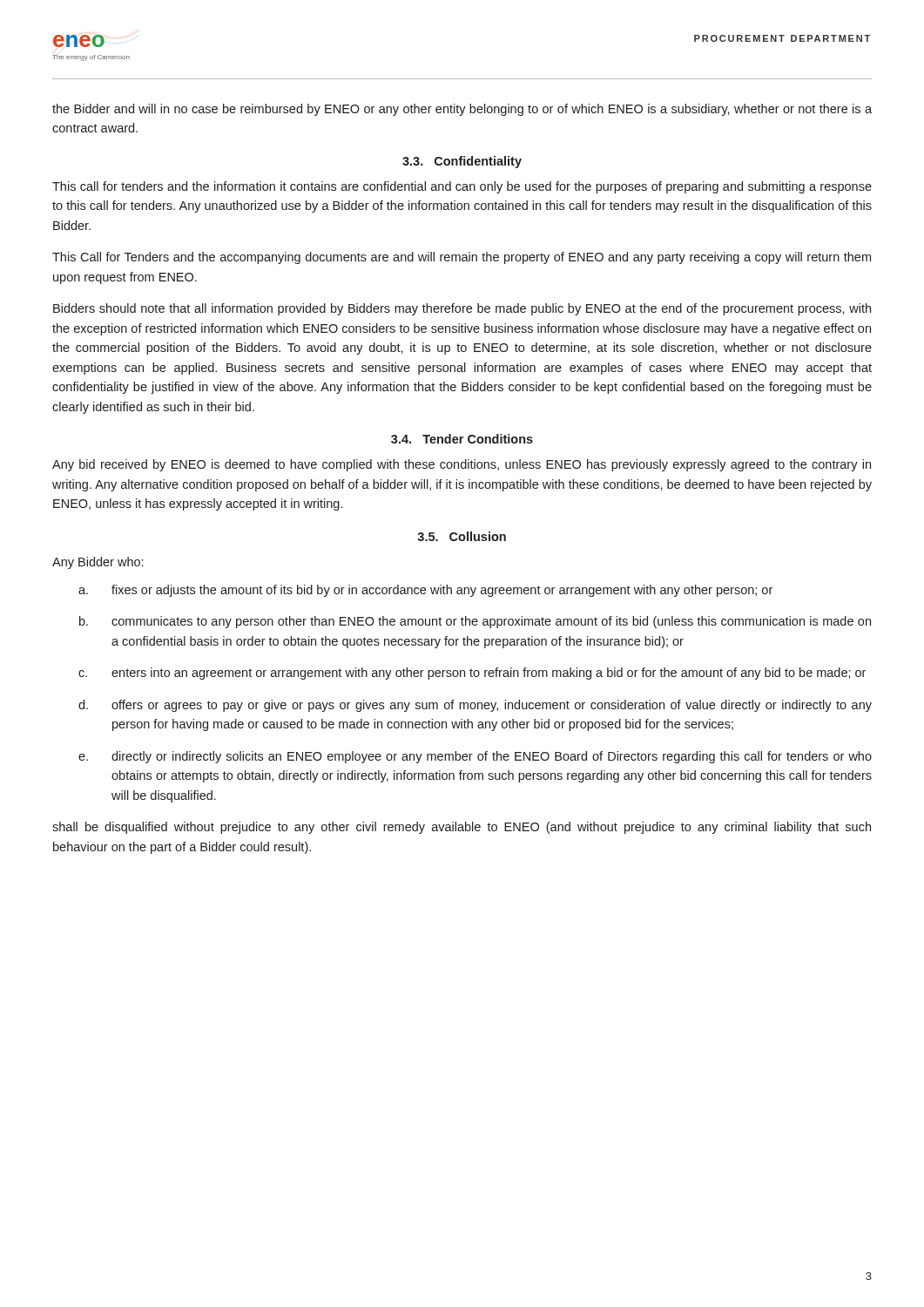Point to the block starting "shall be disqualified without prejudice to any"
Viewport: 924px width, 1307px height.
(x=462, y=837)
